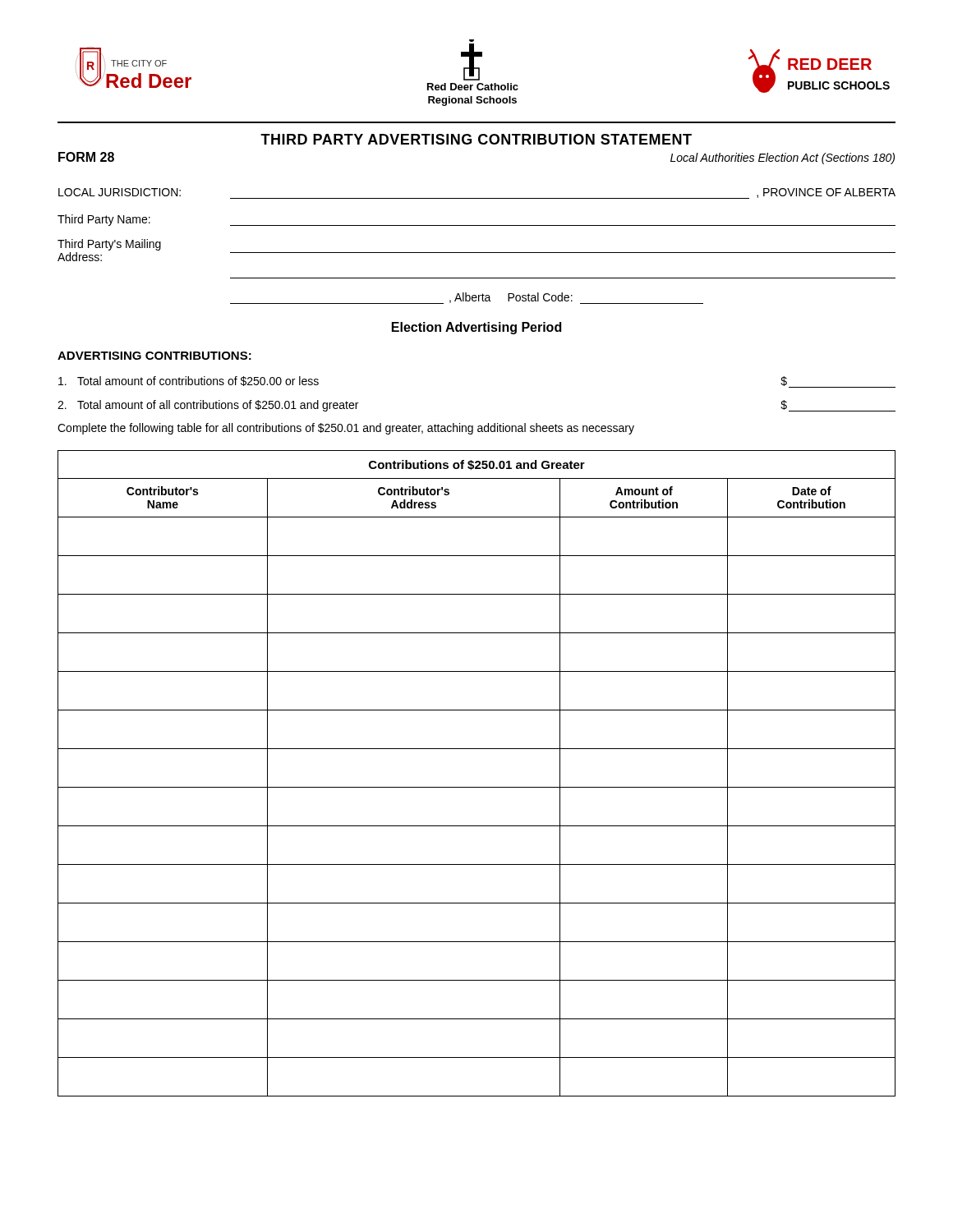This screenshot has width=953, height=1232.
Task: Navigate to the text starting "Third Party's MailingAddress:"
Action: point(109,251)
